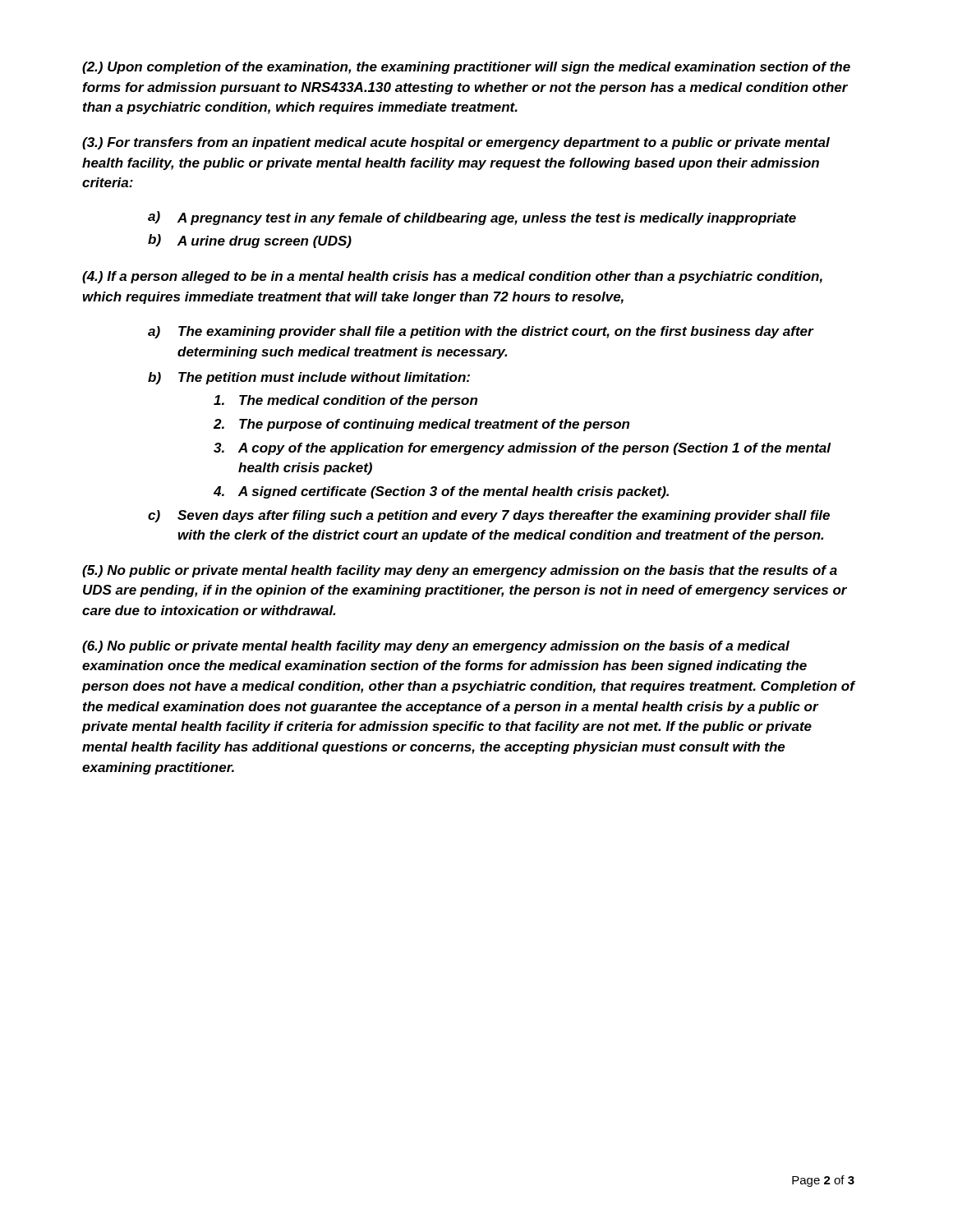
Task: Find the list item that reads "b) A urine drug screen (UDS)"
Action: [x=250, y=242]
